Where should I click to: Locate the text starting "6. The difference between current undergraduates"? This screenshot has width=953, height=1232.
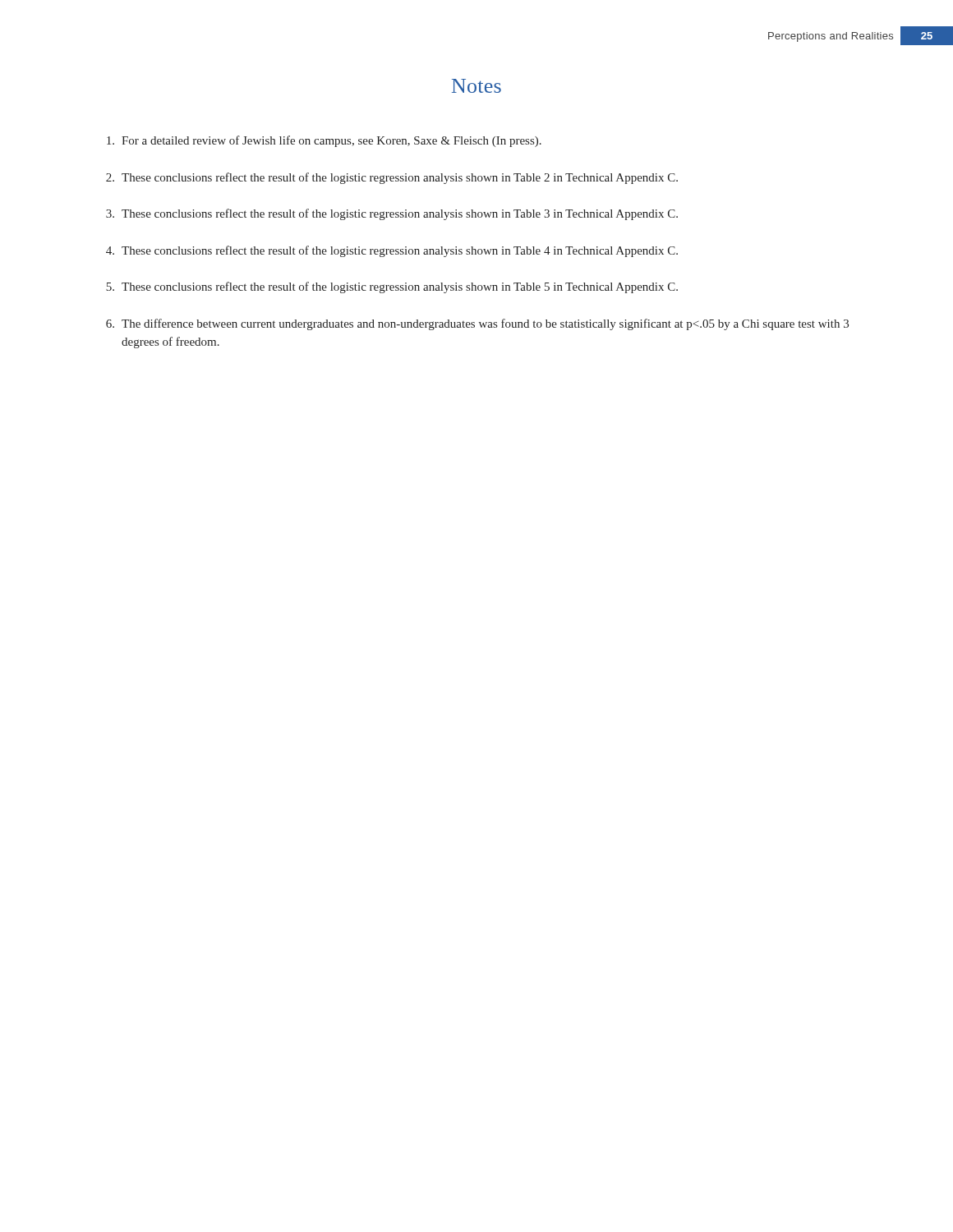point(476,333)
